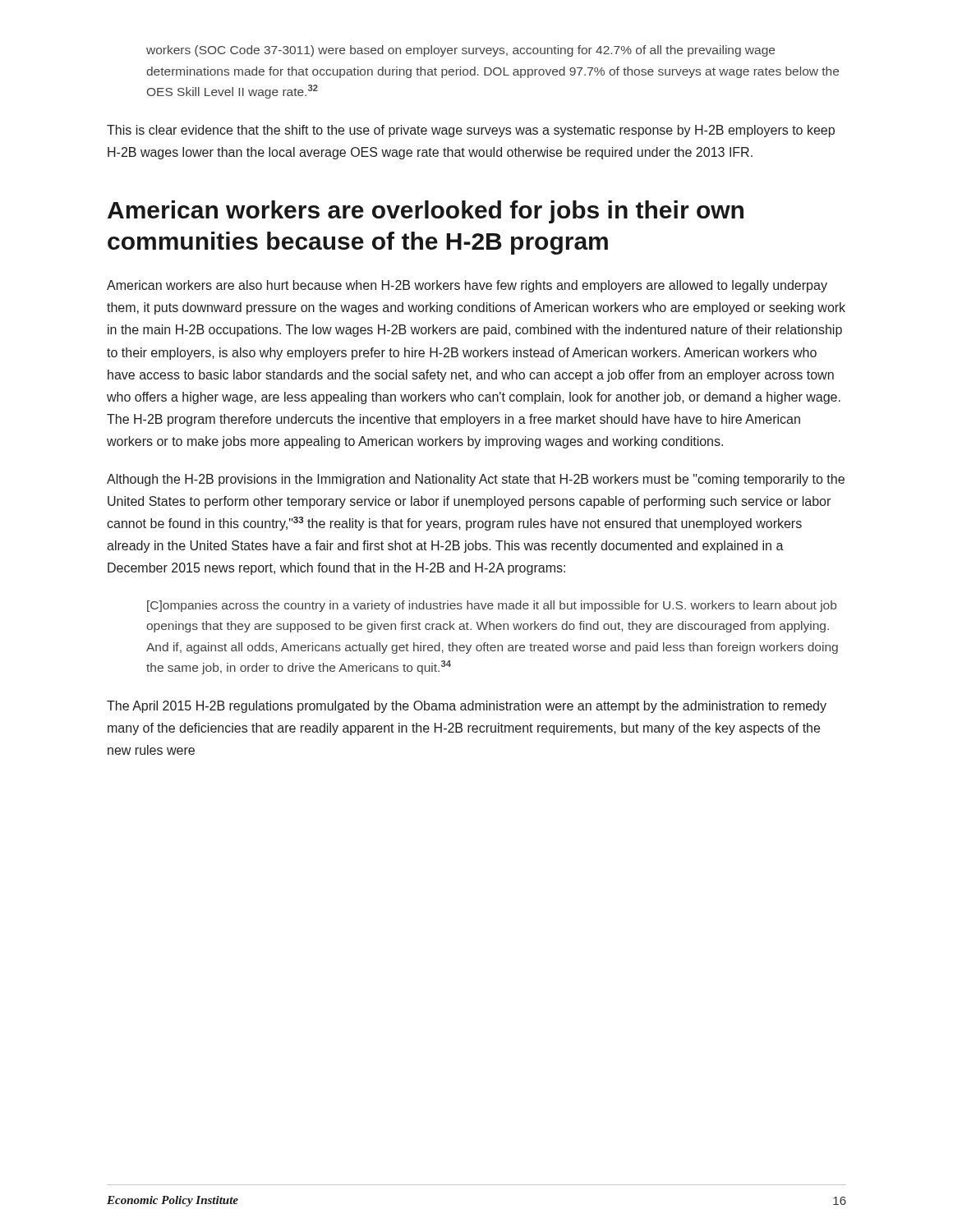The width and height of the screenshot is (953, 1232).
Task: Find the block on this page that starts "This is clear evidence that"
Action: tap(476, 141)
